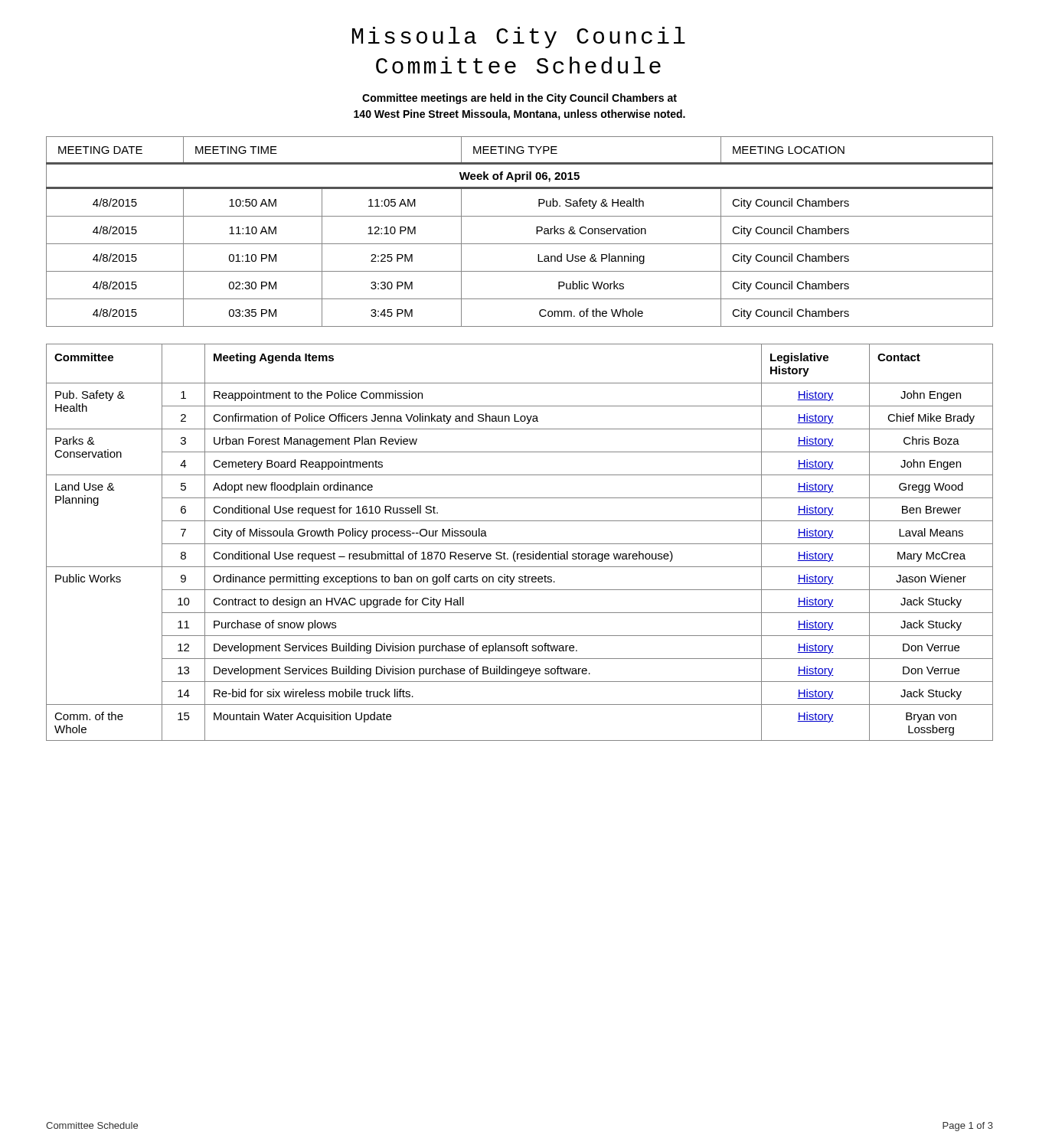Locate the table with the text "11:10 AM"

pos(520,232)
